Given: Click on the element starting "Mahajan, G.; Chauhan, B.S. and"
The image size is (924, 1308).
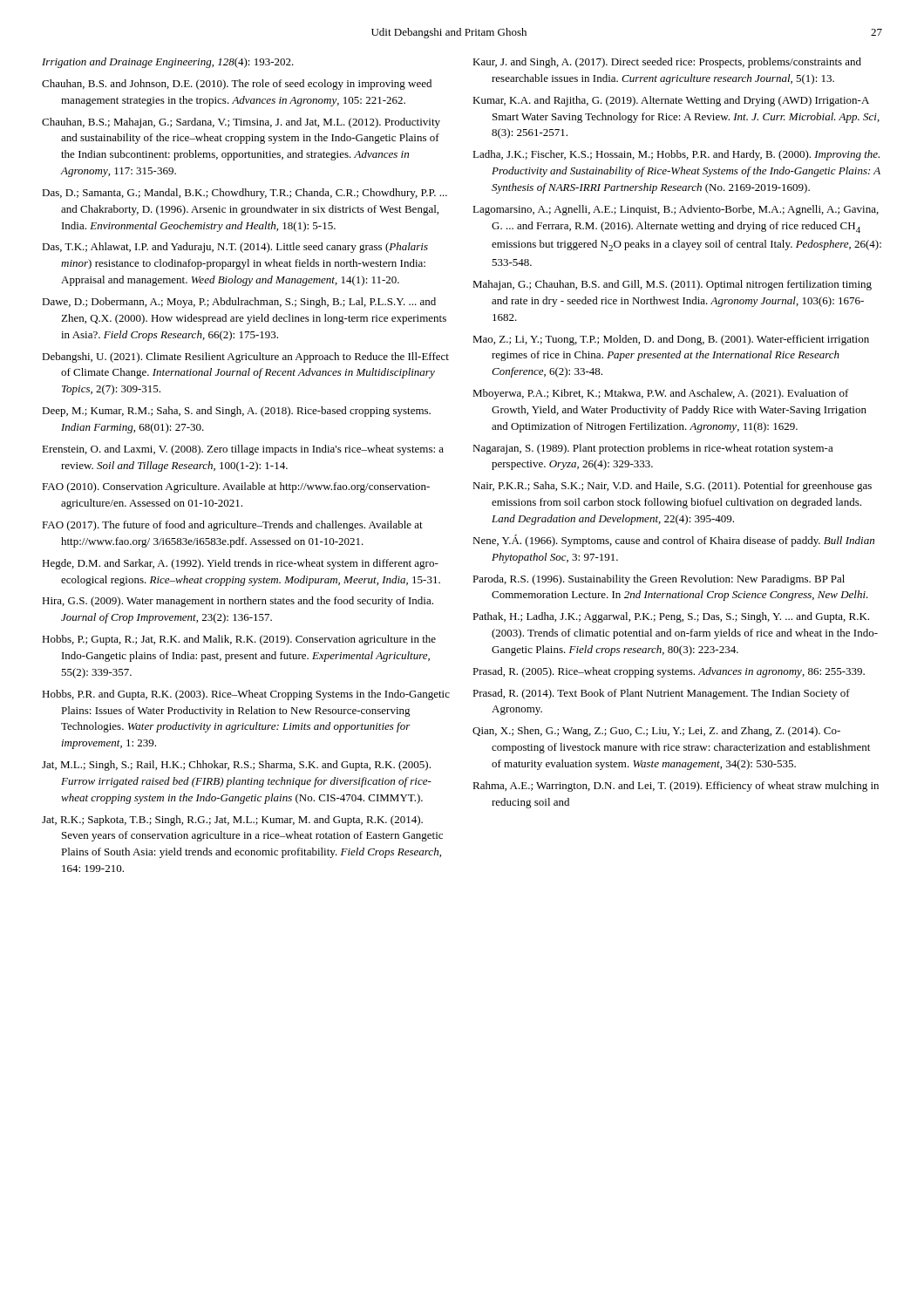Looking at the screenshot, I should click(x=672, y=300).
